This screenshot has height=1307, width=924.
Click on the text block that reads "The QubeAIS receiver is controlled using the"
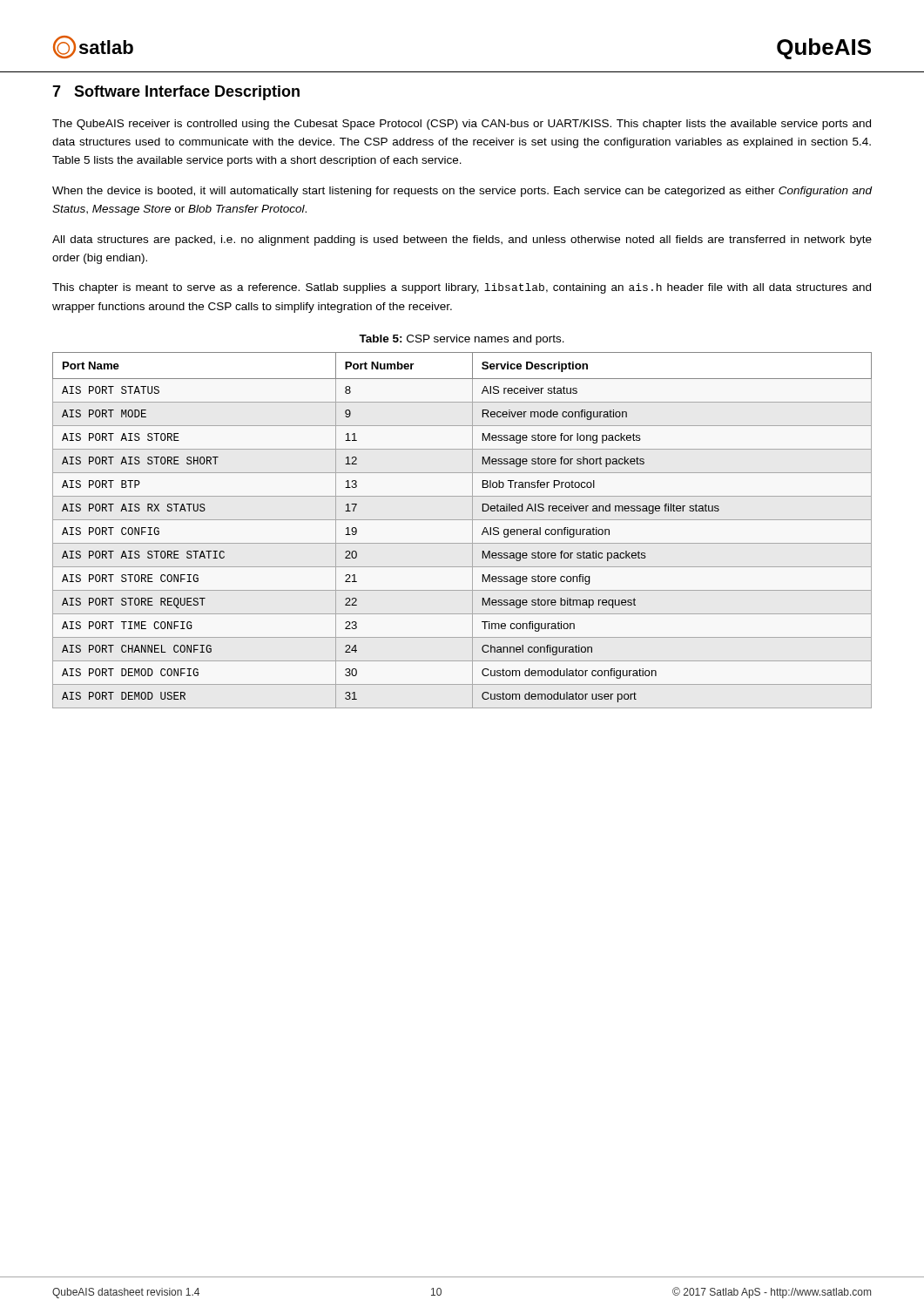(462, 142)
